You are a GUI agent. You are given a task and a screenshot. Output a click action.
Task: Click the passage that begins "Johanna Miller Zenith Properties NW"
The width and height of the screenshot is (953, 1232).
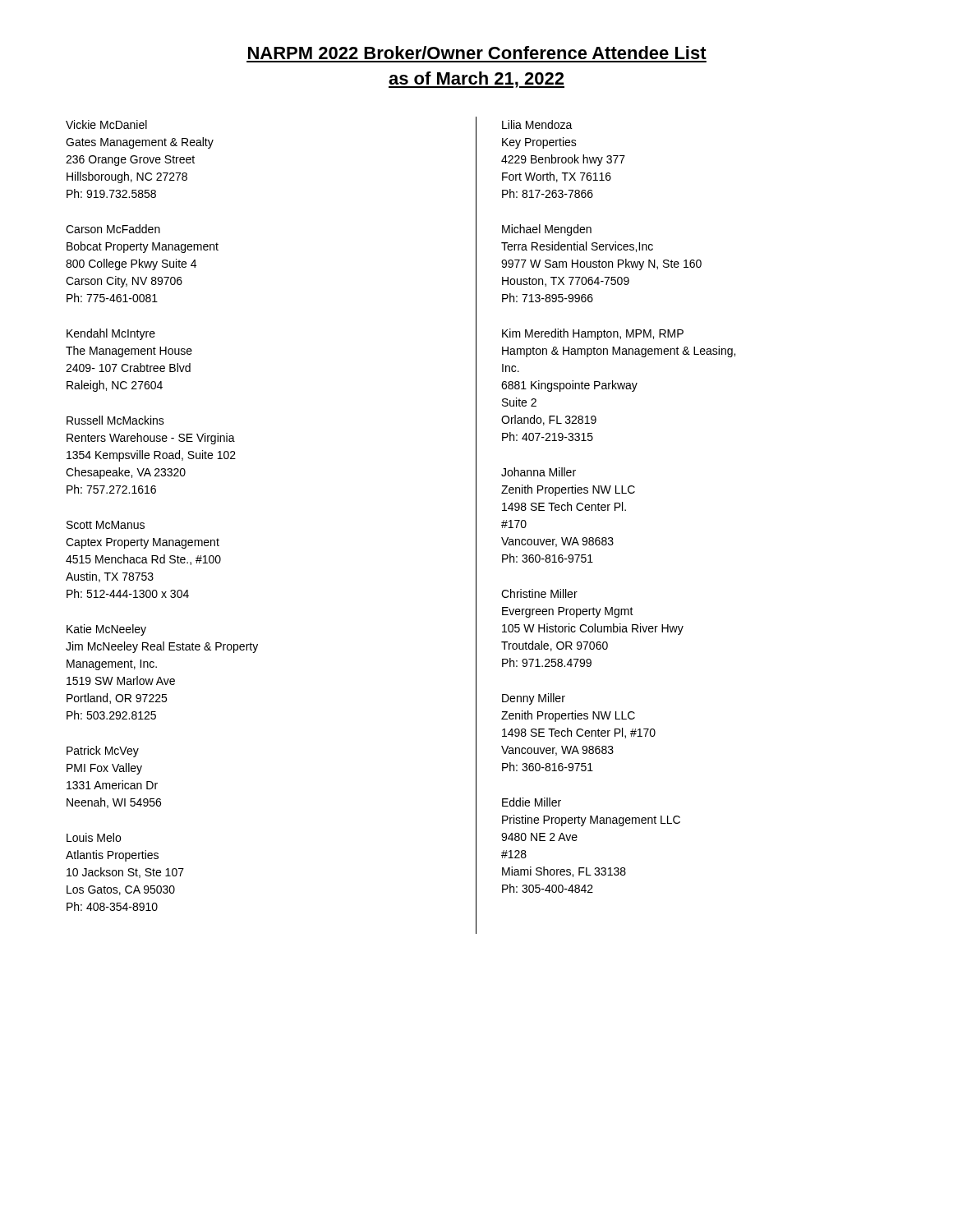click(539, 472)
